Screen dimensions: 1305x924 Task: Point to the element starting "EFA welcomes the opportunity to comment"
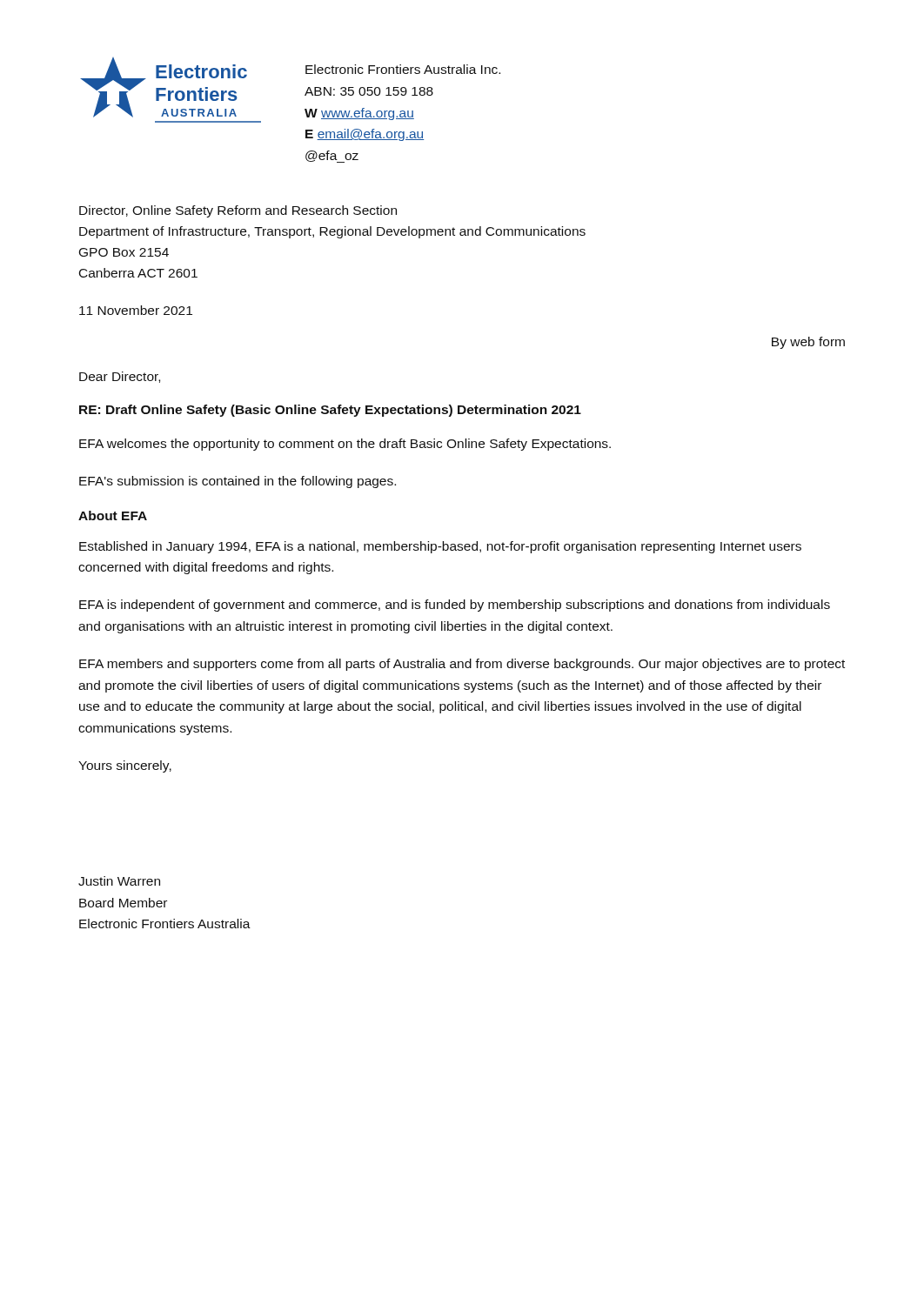[345, 443]
